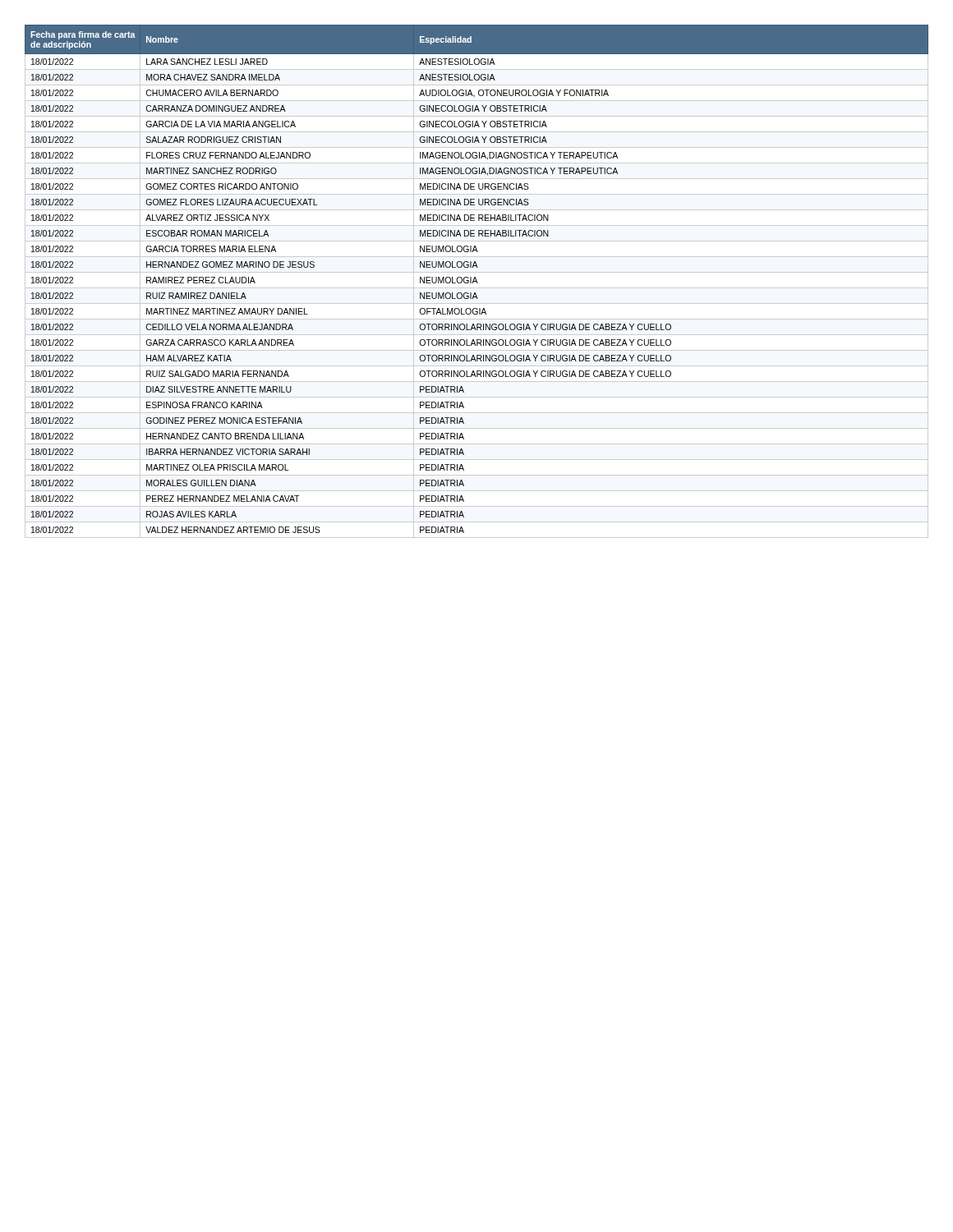Find a table

[x=476, y=281]
